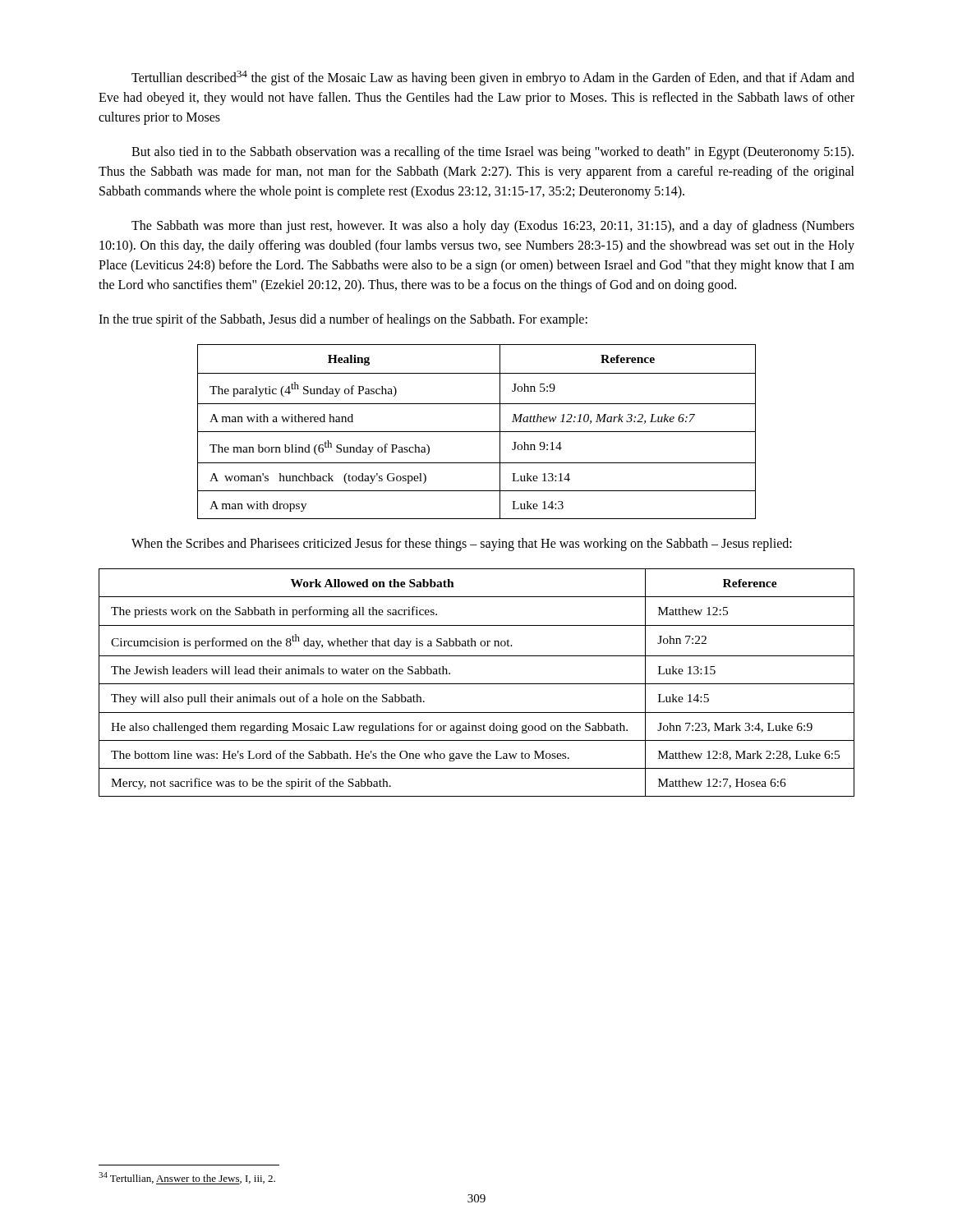Viewport: 953px width, 1232px height.
Task: Find the table that mentions "A man with dropsy"
Action: (476, 432)
